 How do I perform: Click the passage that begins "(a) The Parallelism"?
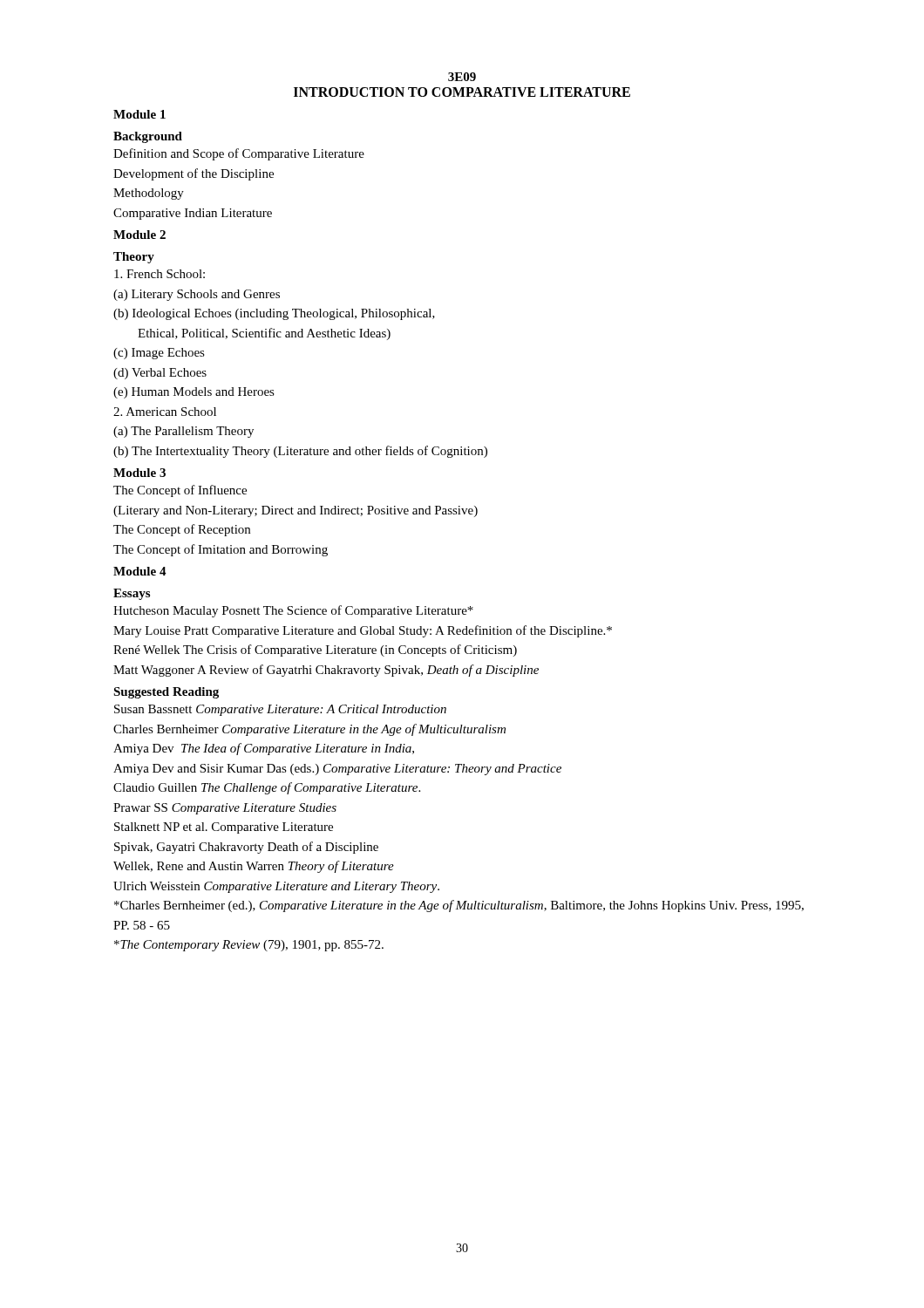pyautogui.click(x=184, y=431)
